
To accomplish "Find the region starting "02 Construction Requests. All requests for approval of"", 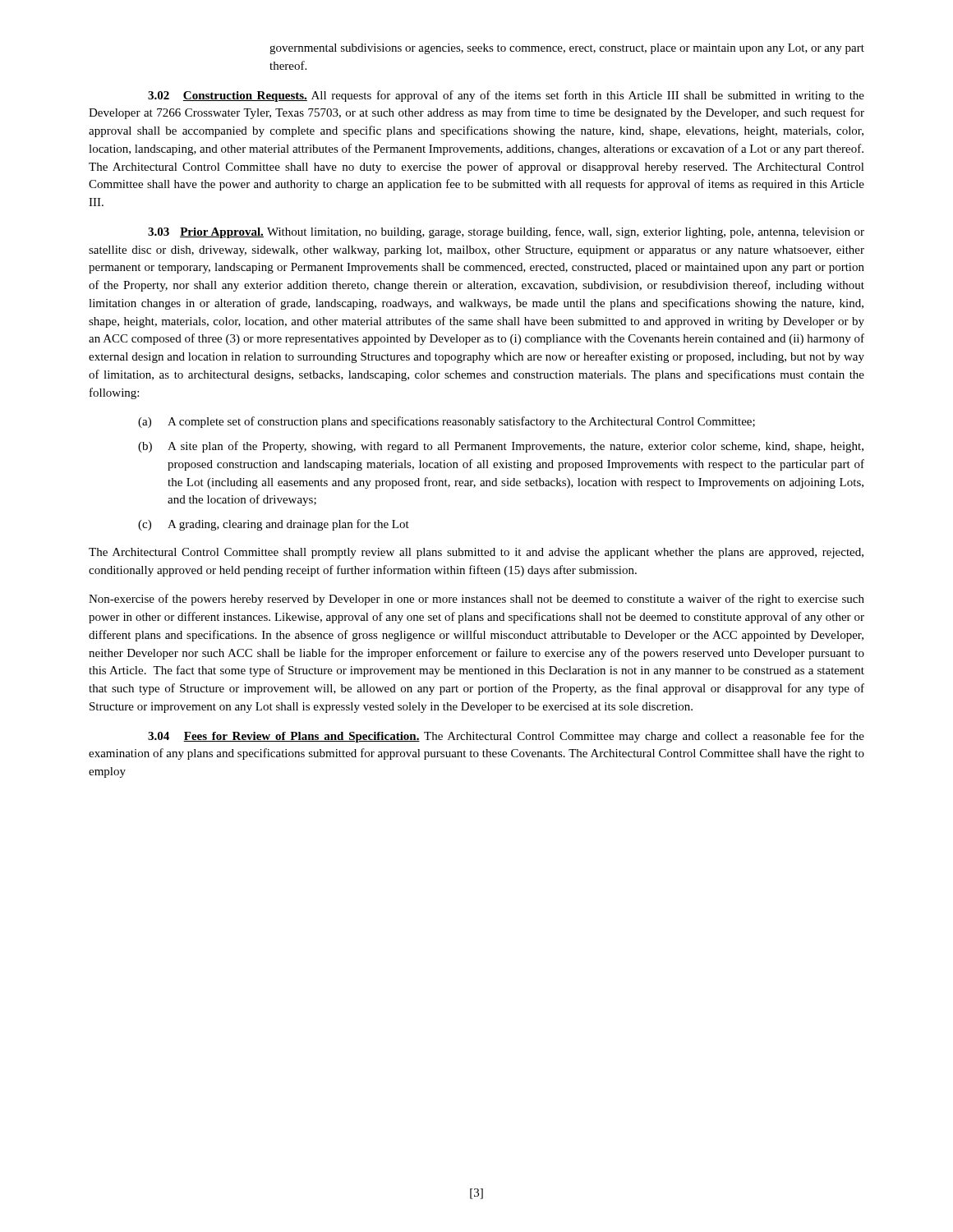I will coord(476,149).
